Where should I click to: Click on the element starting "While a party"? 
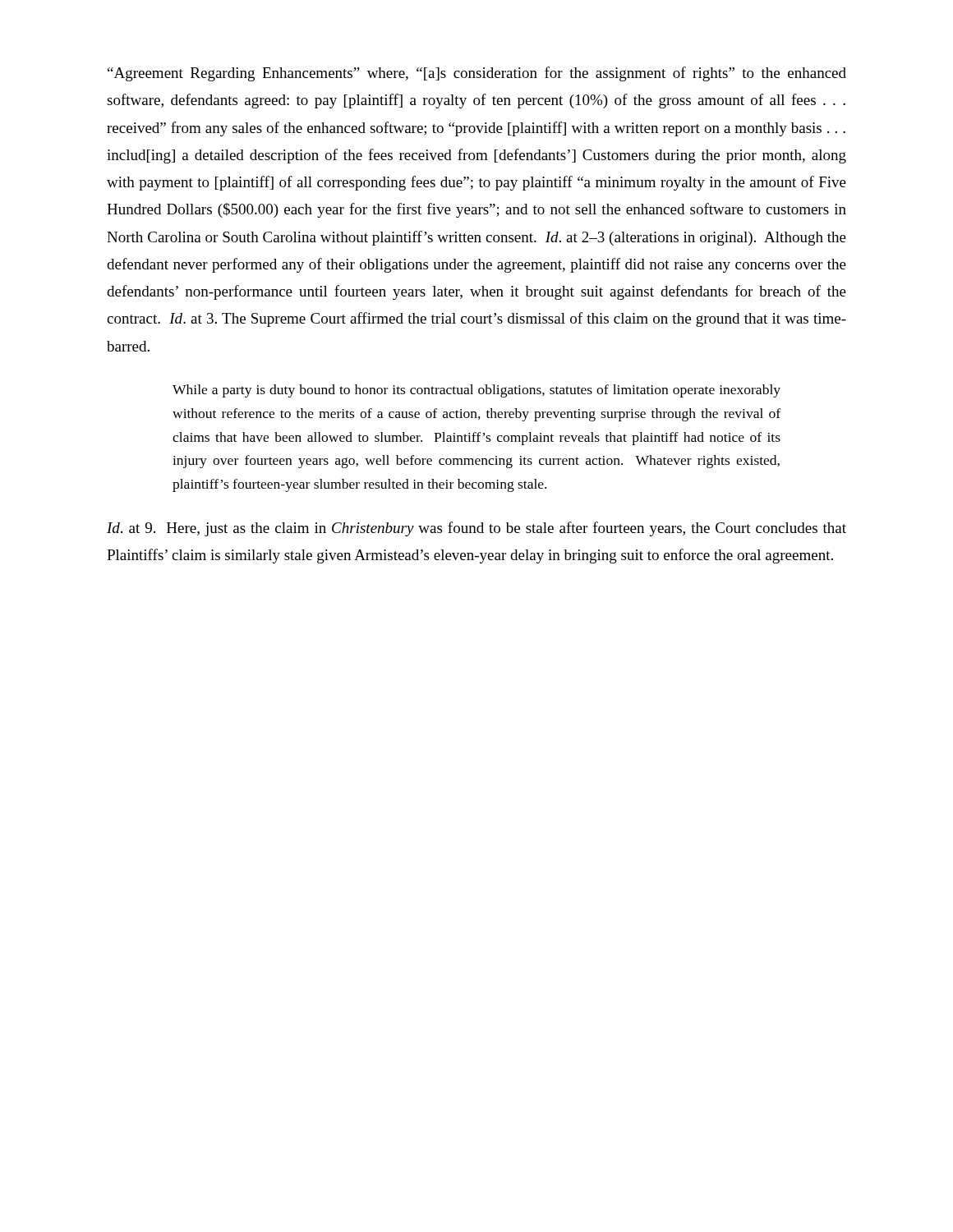tap(476, 437)
